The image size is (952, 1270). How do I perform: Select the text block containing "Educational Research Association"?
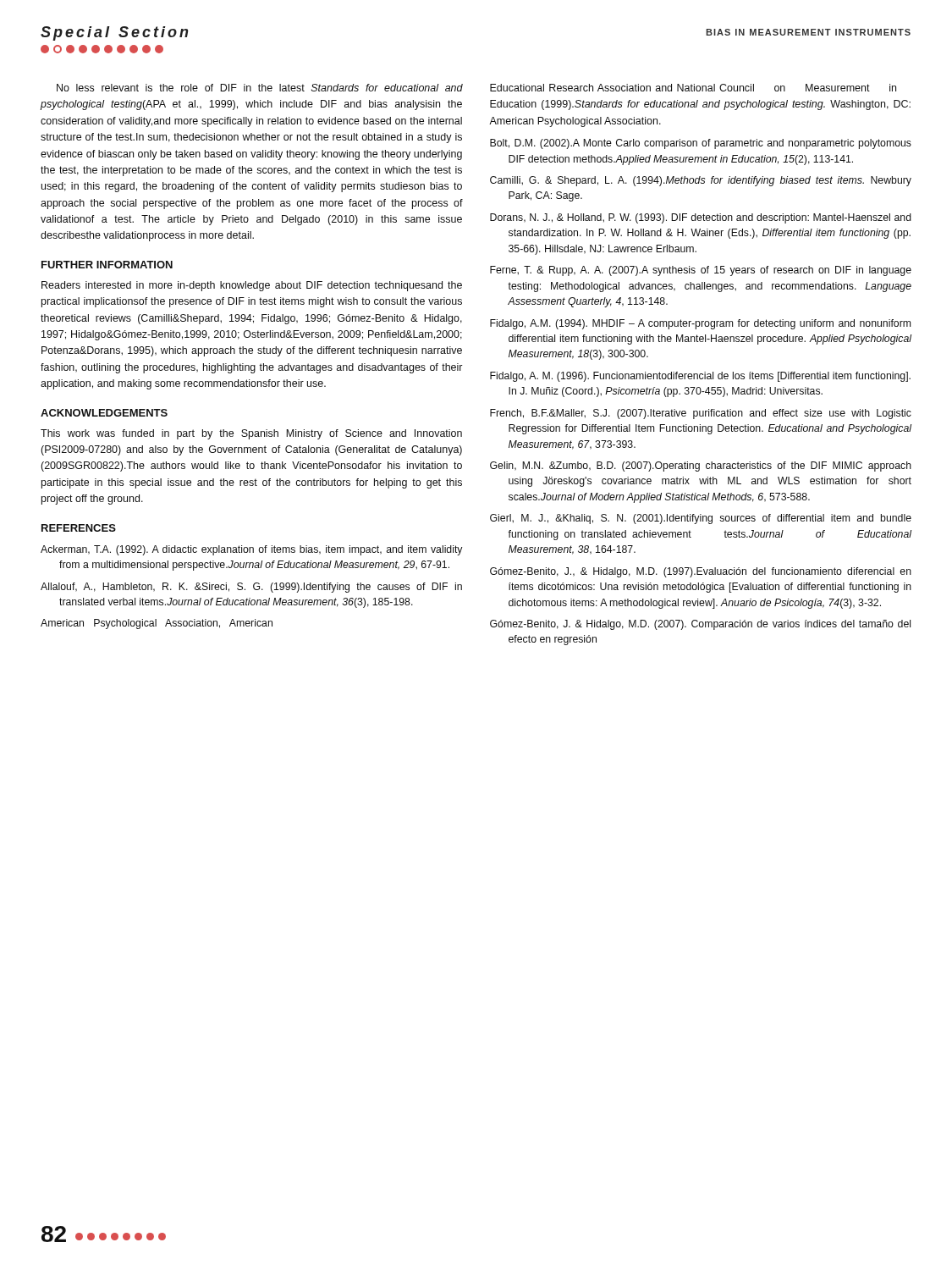pos(700,104)
